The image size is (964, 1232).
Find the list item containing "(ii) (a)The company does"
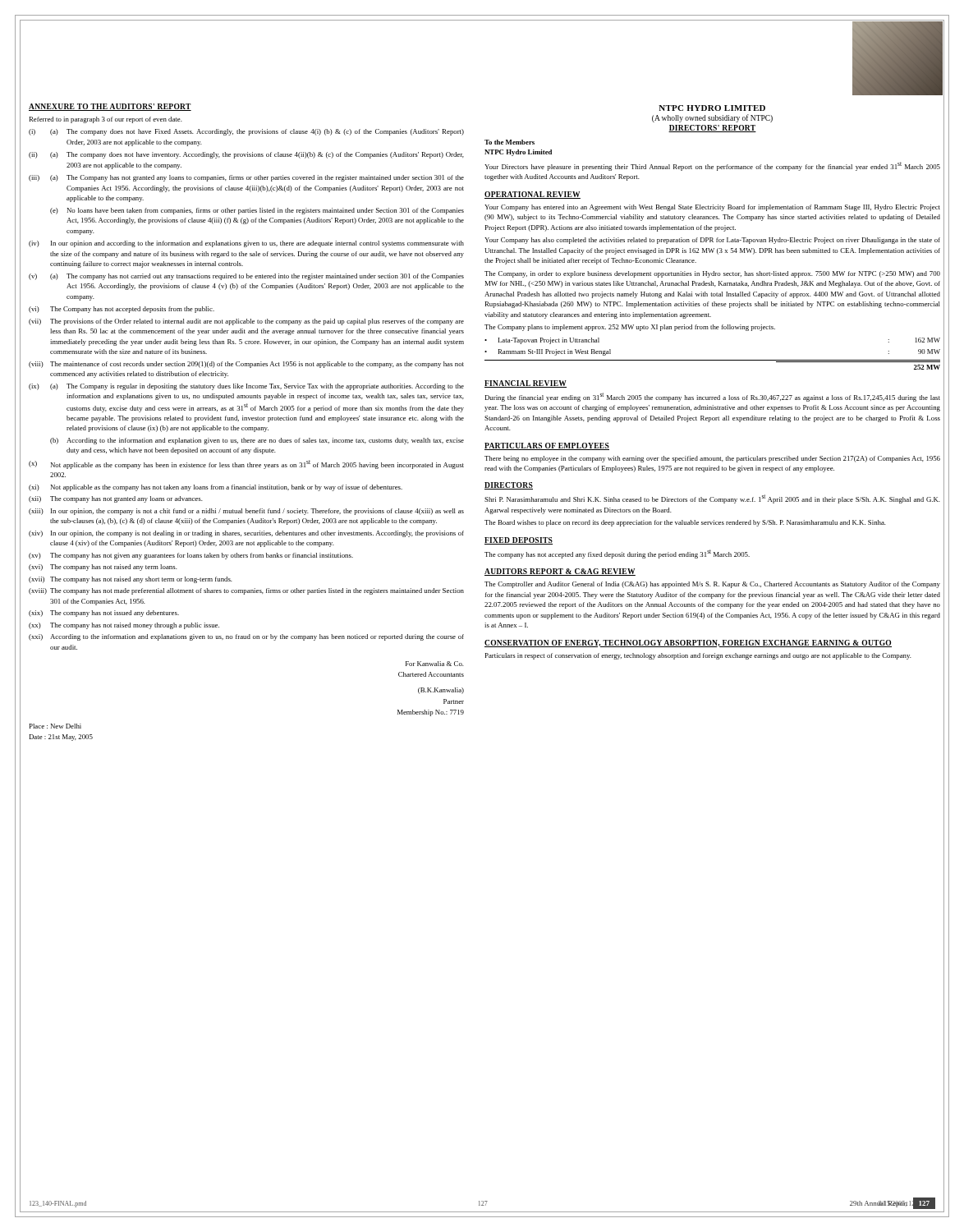click(246, 160)
